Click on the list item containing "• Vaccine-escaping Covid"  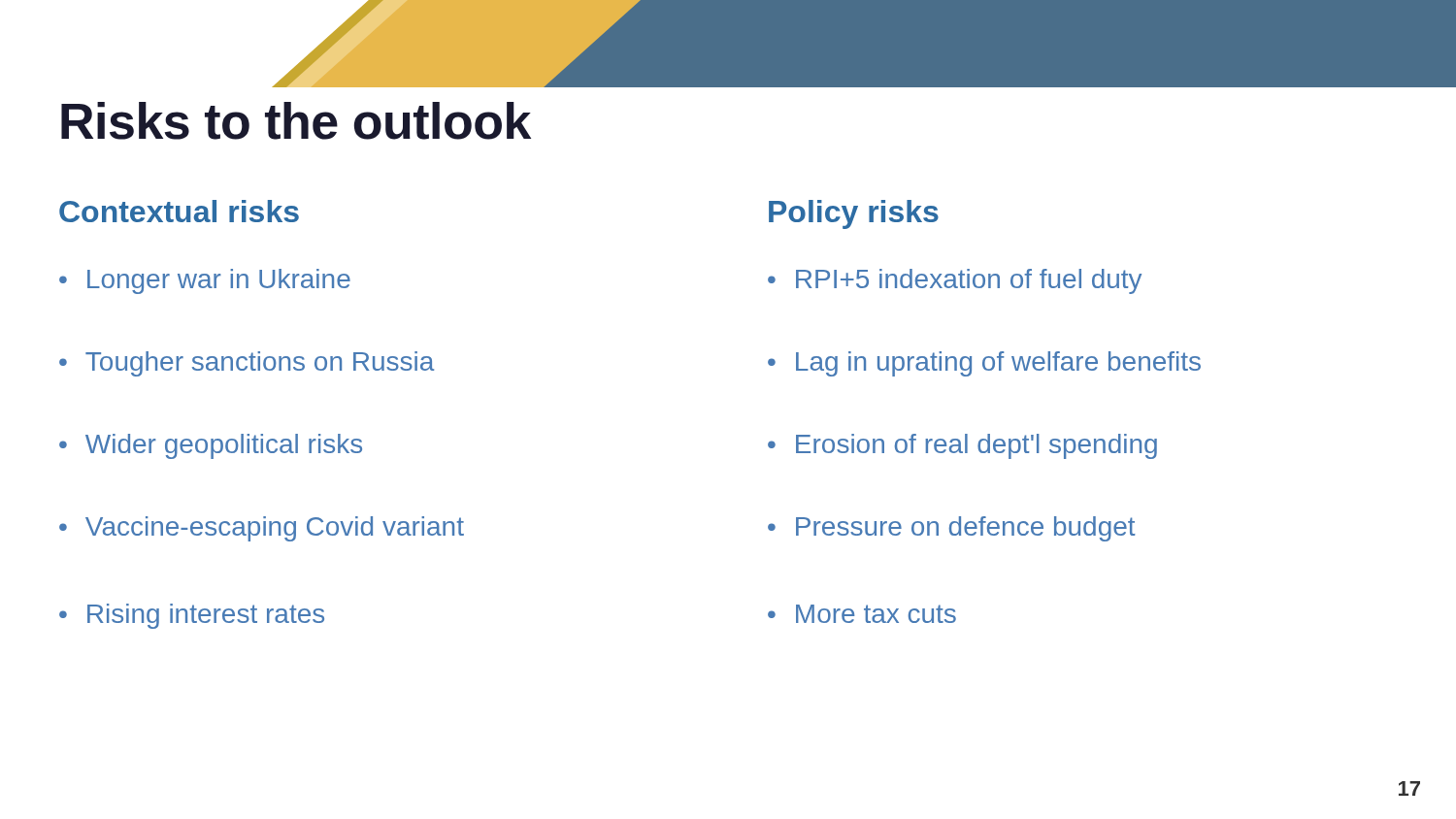(x=261, y=527)
